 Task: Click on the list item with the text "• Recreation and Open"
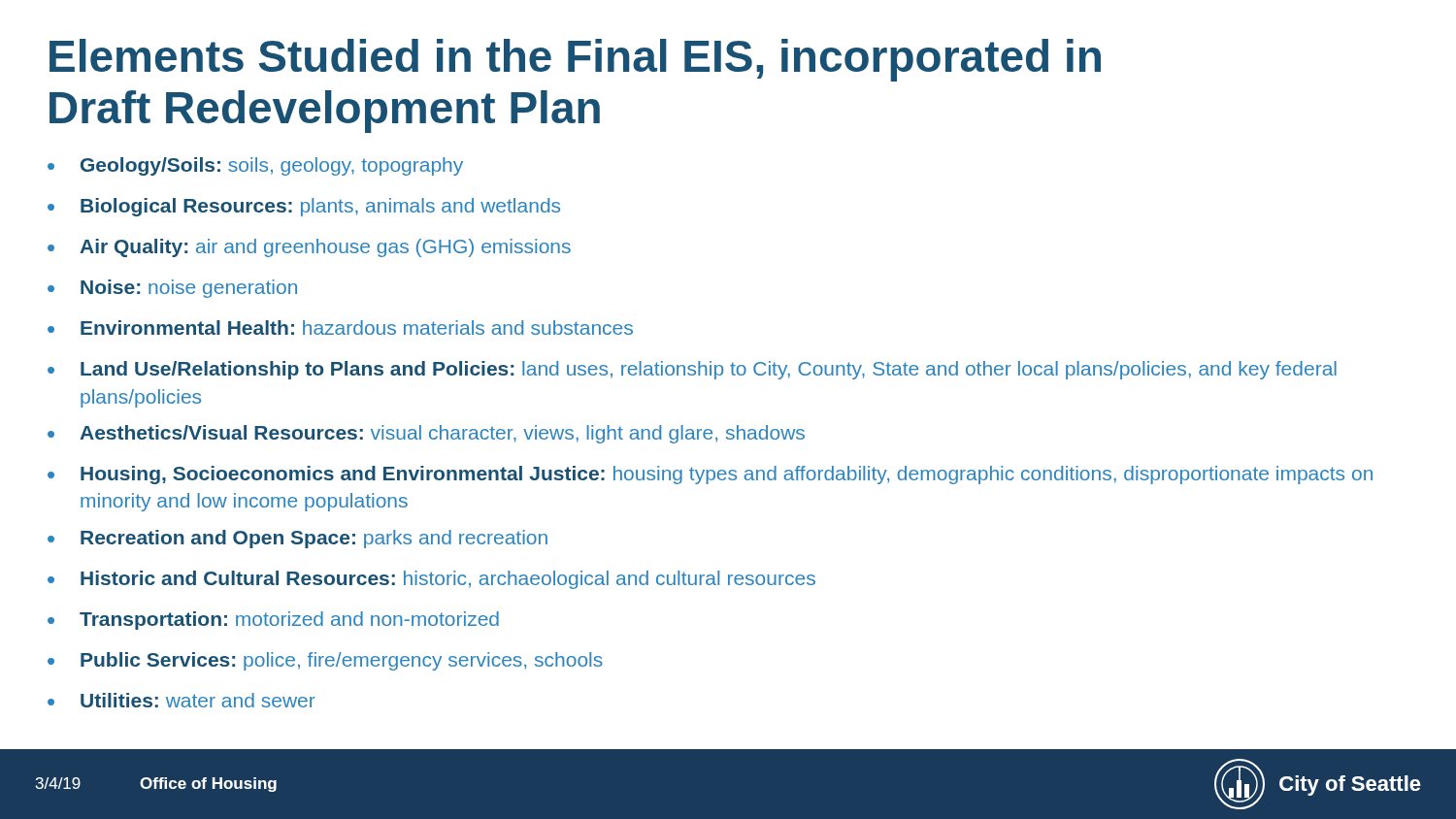pyautogui.click(x=298, y=539)
